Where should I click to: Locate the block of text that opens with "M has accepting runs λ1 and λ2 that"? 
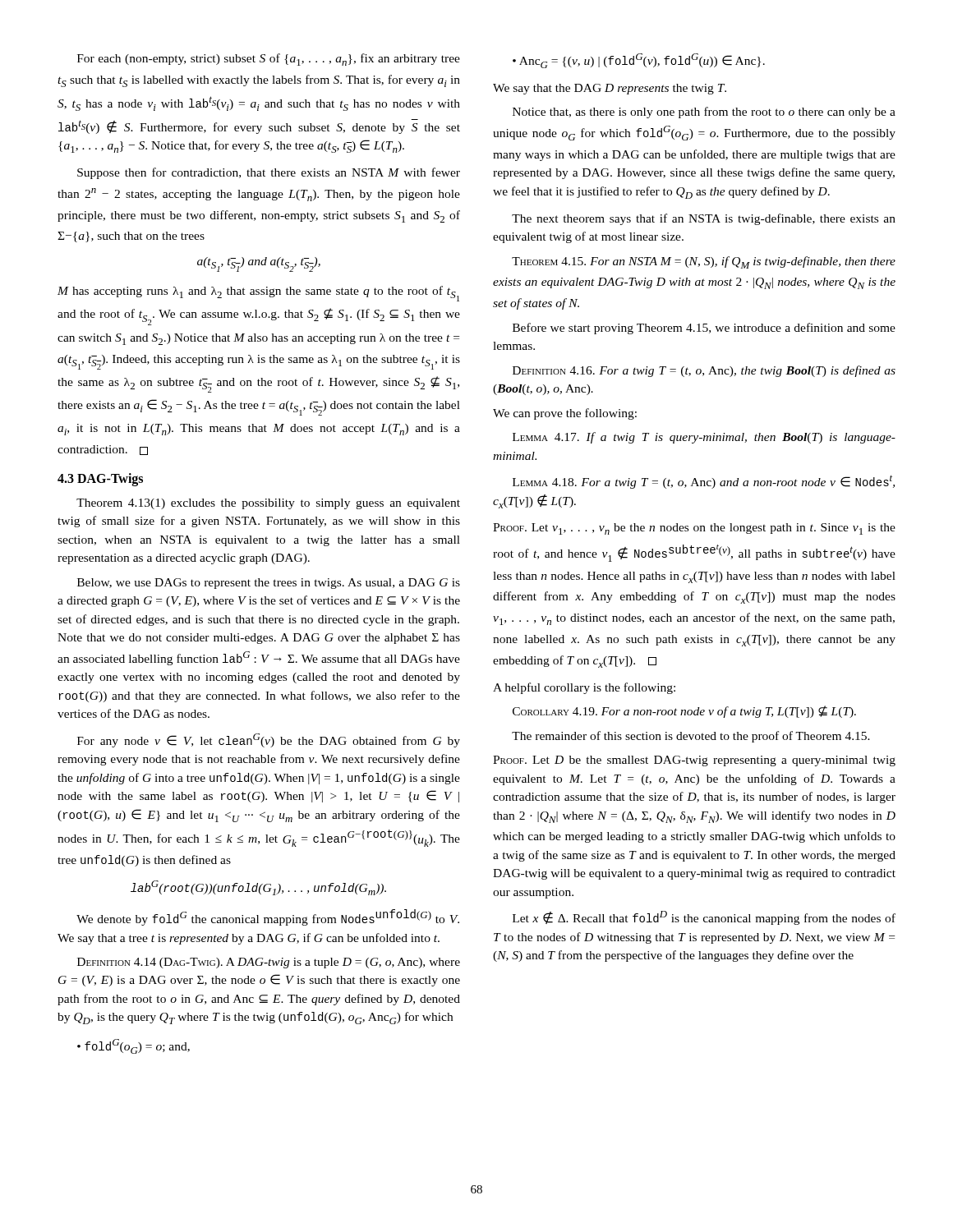click(259, 370)
